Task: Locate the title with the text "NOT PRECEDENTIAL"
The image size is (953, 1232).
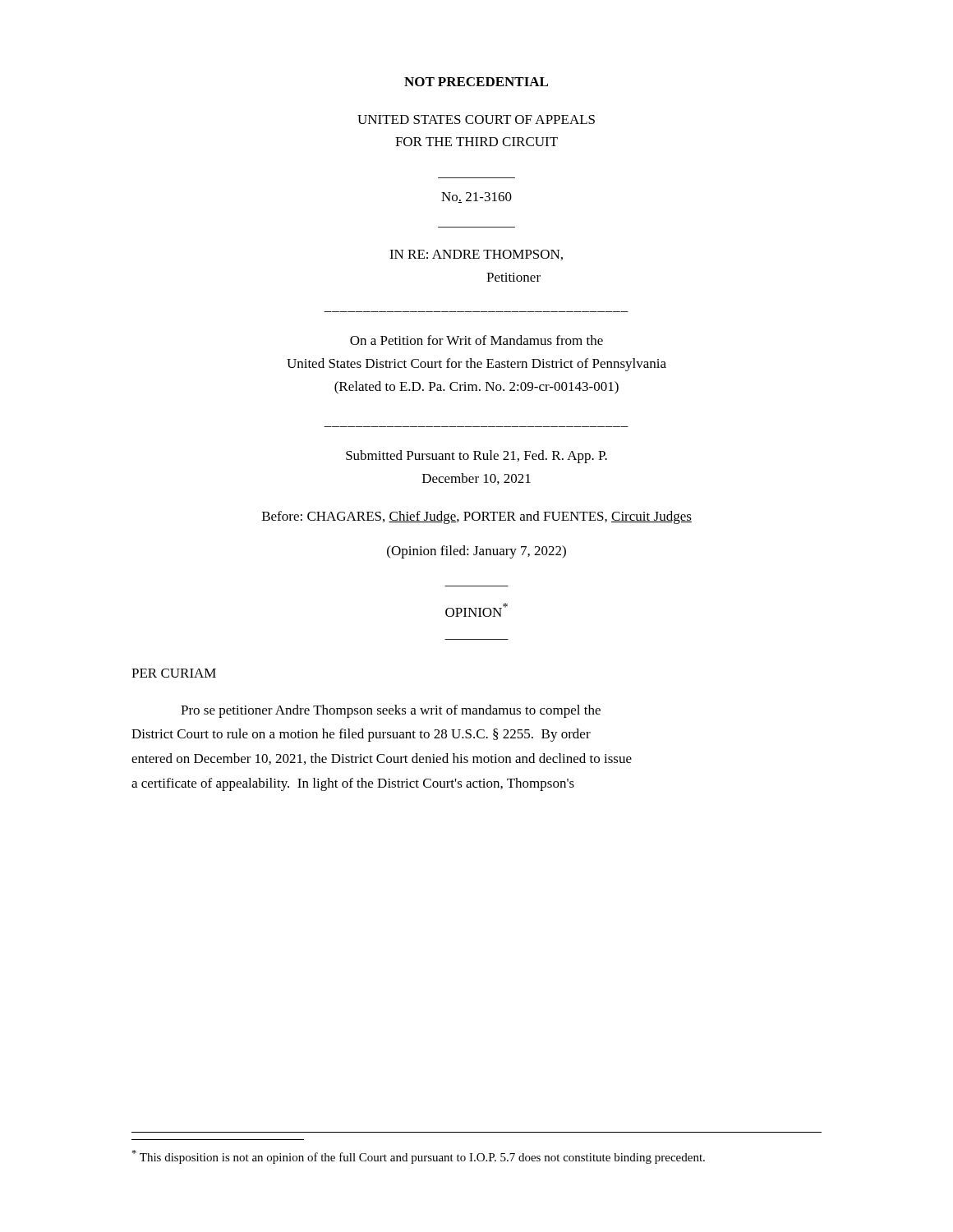Action: pos(476,82)
